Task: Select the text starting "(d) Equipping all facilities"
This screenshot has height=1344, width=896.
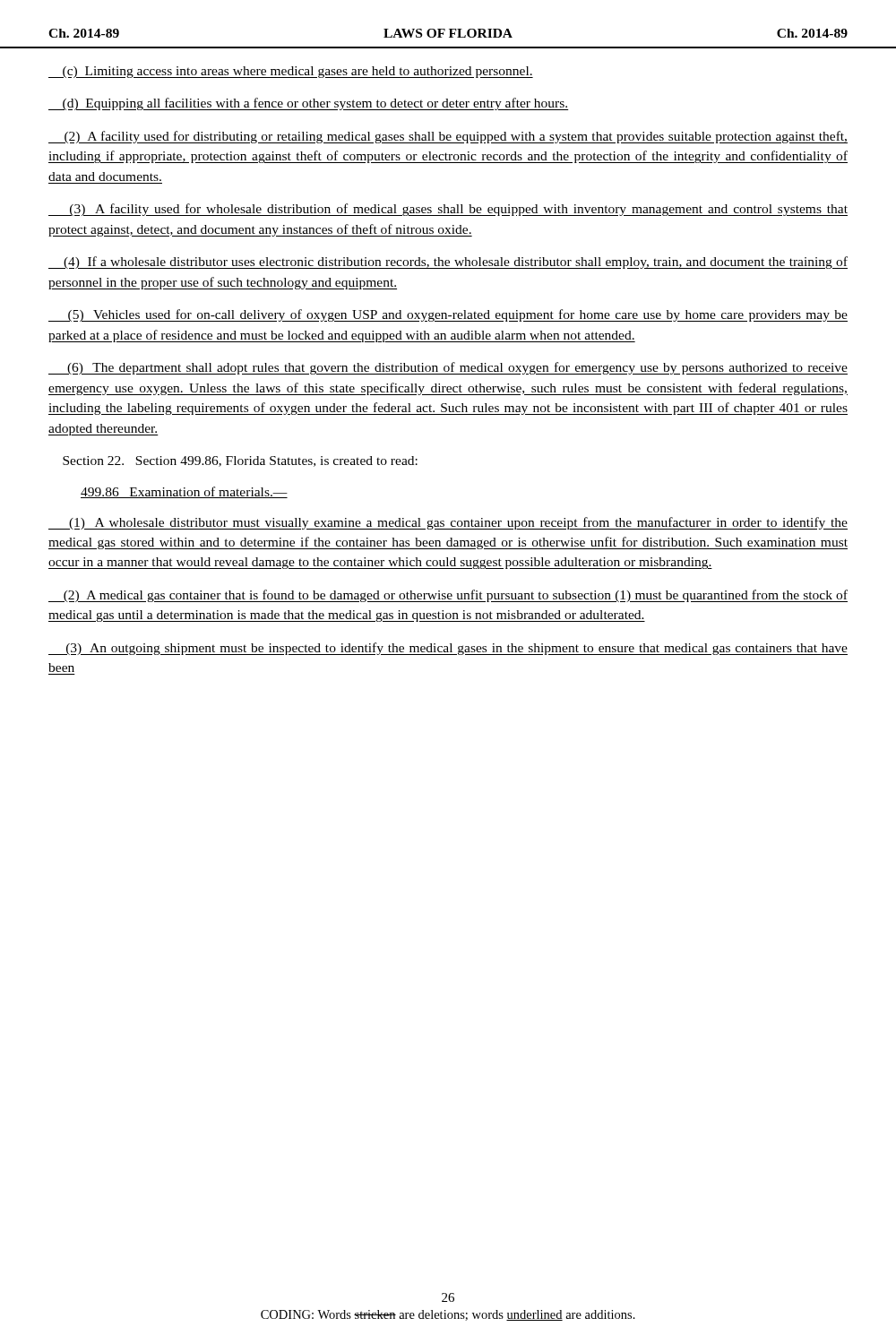Action: click(308, 103)
